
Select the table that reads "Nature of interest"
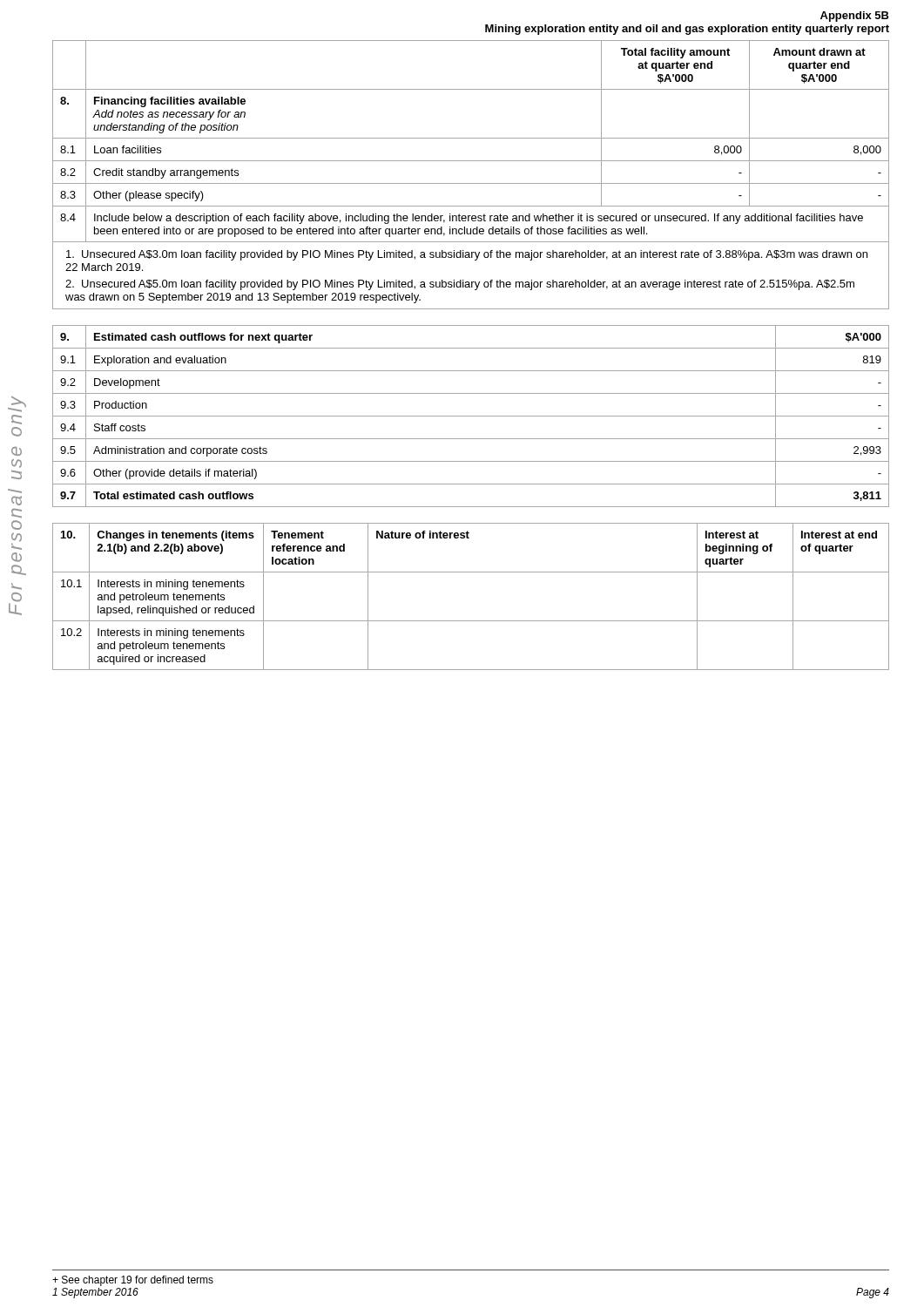(x=471, y=596)
